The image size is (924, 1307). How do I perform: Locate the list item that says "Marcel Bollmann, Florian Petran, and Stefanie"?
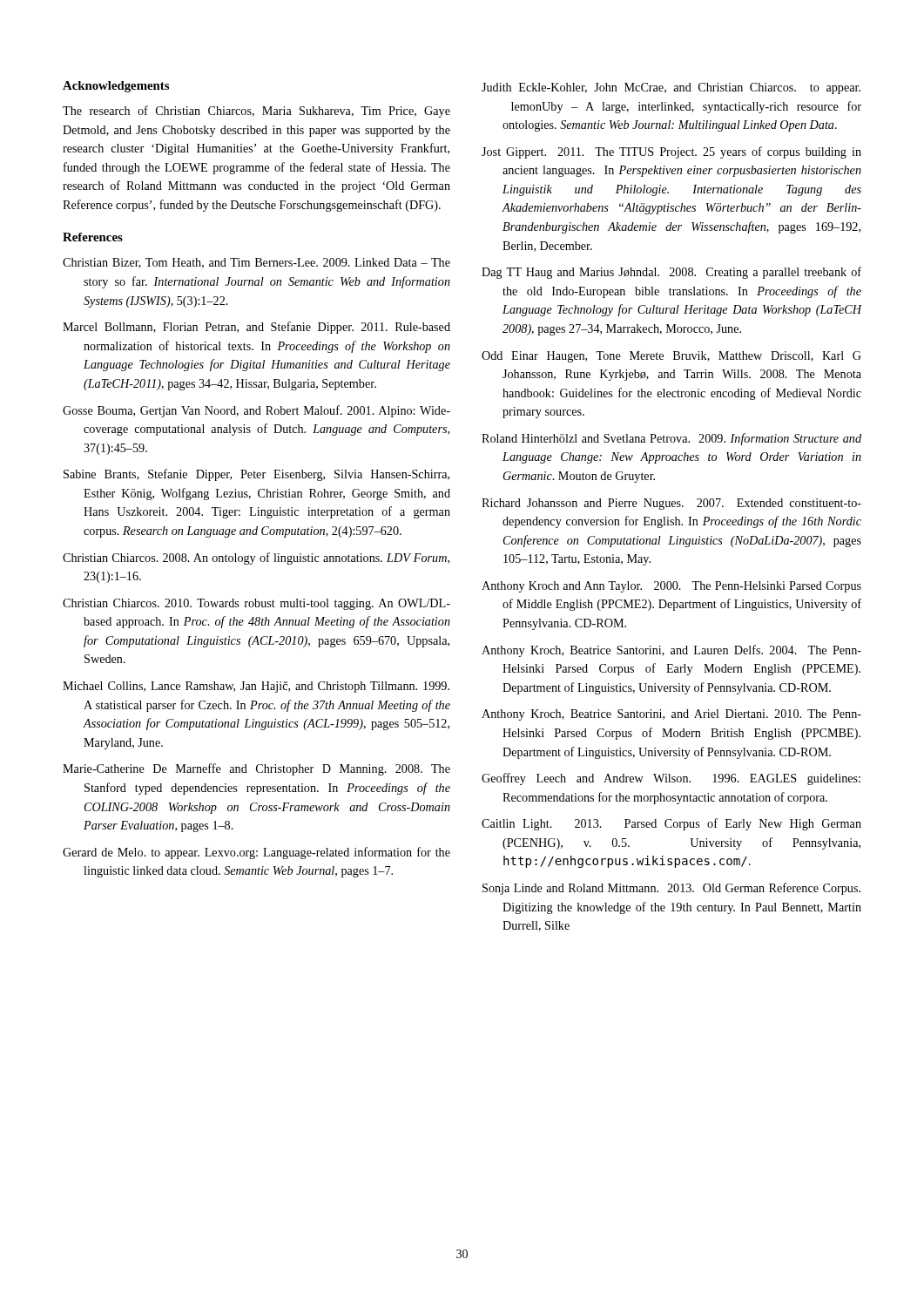click(x=257, y=355)
